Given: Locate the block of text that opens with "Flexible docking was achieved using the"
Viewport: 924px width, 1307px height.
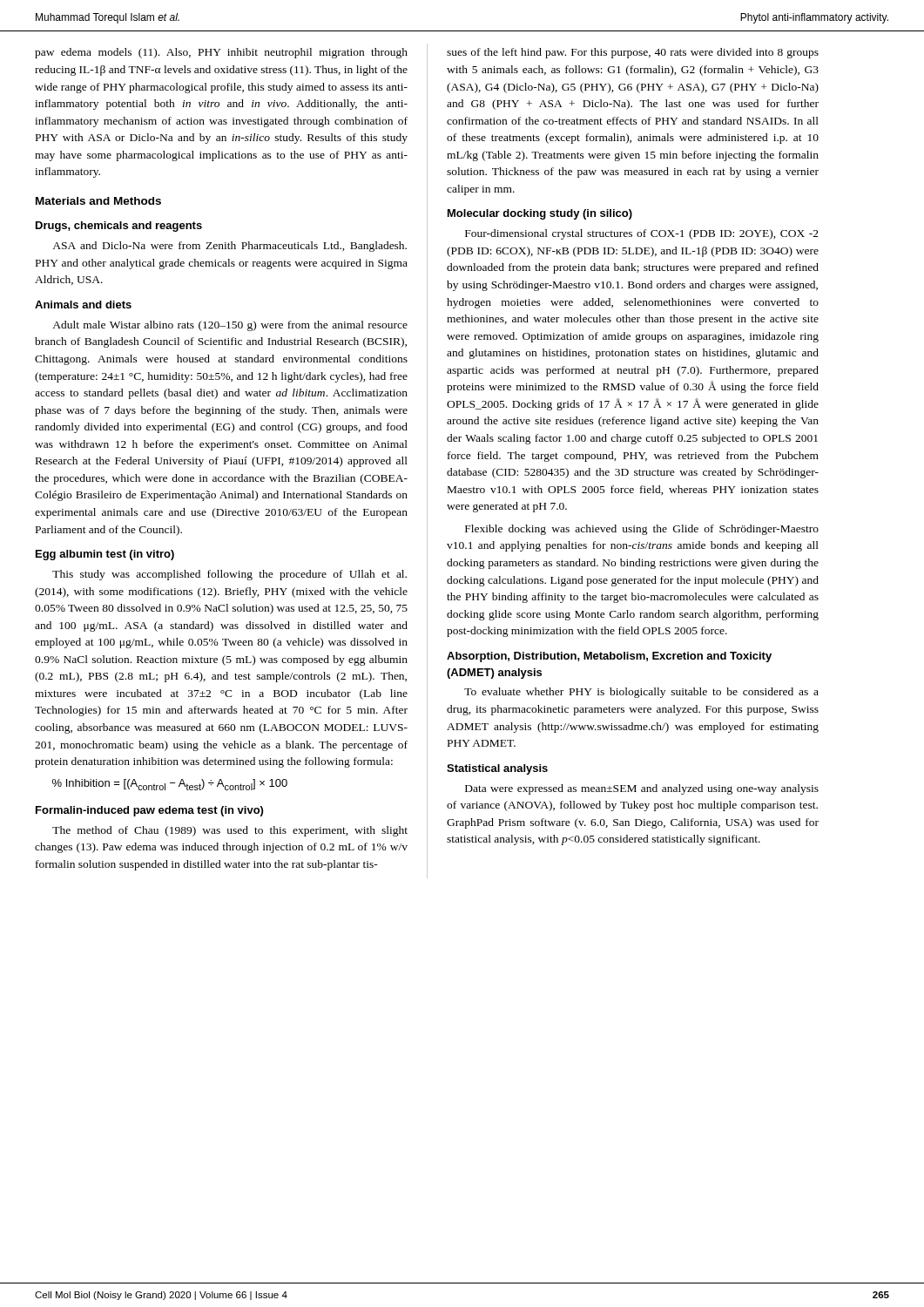Looking at the screenshot, I should (633, 580).
